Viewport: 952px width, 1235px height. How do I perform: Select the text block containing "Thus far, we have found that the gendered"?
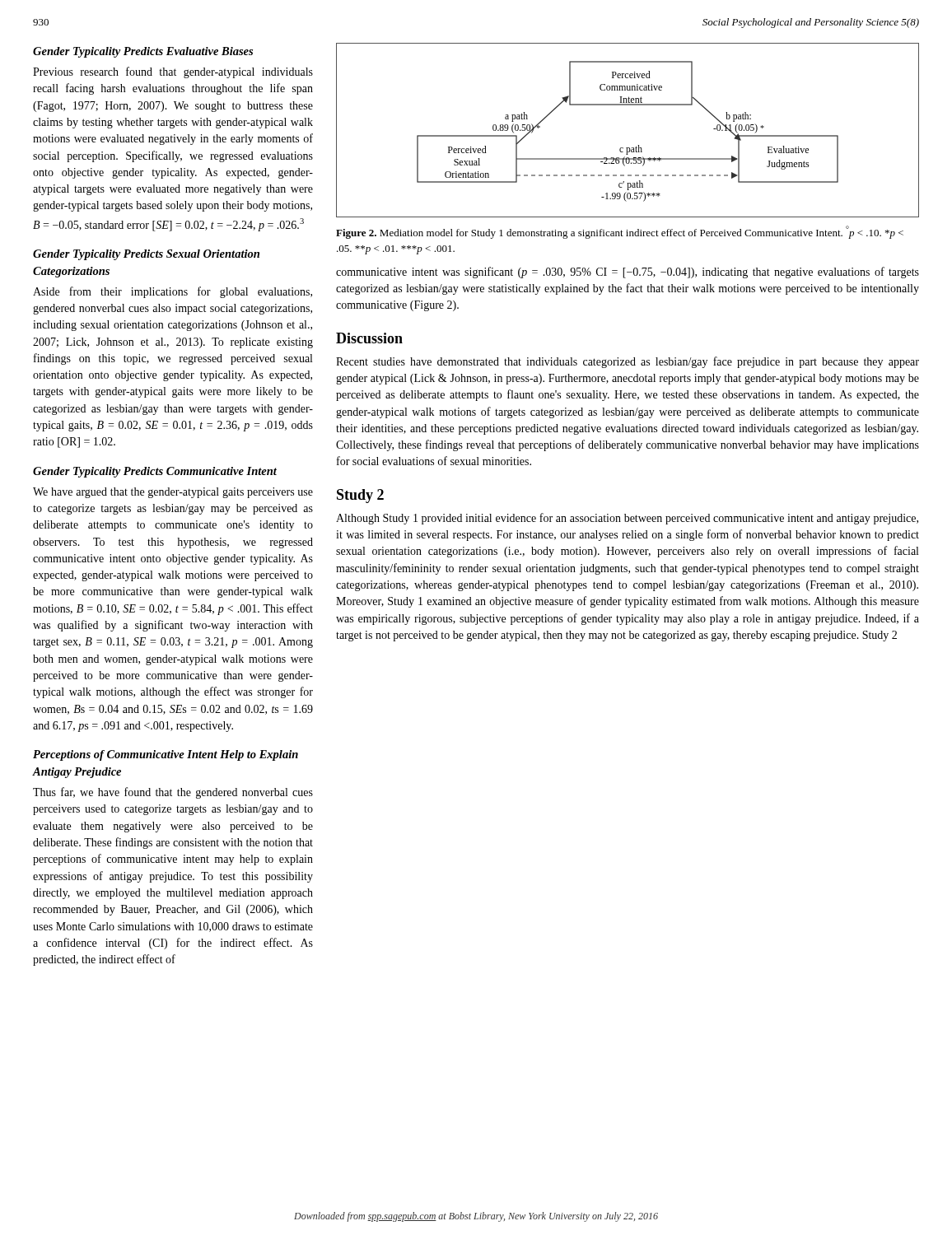pyautogui.click(x=173, y=877)
